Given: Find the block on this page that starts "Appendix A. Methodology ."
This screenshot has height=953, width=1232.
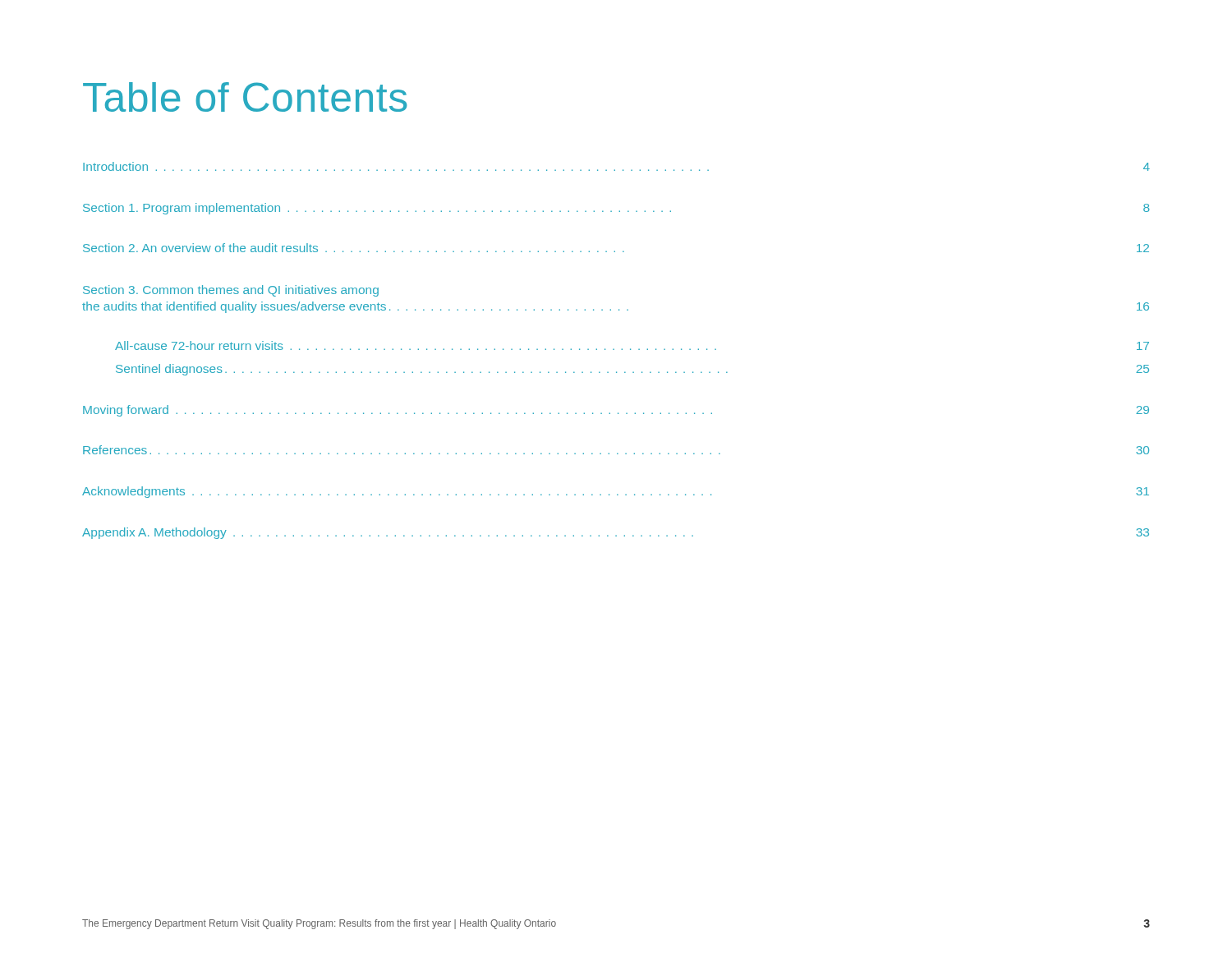Looking at the screenshot, I should (x=616, y=532).
